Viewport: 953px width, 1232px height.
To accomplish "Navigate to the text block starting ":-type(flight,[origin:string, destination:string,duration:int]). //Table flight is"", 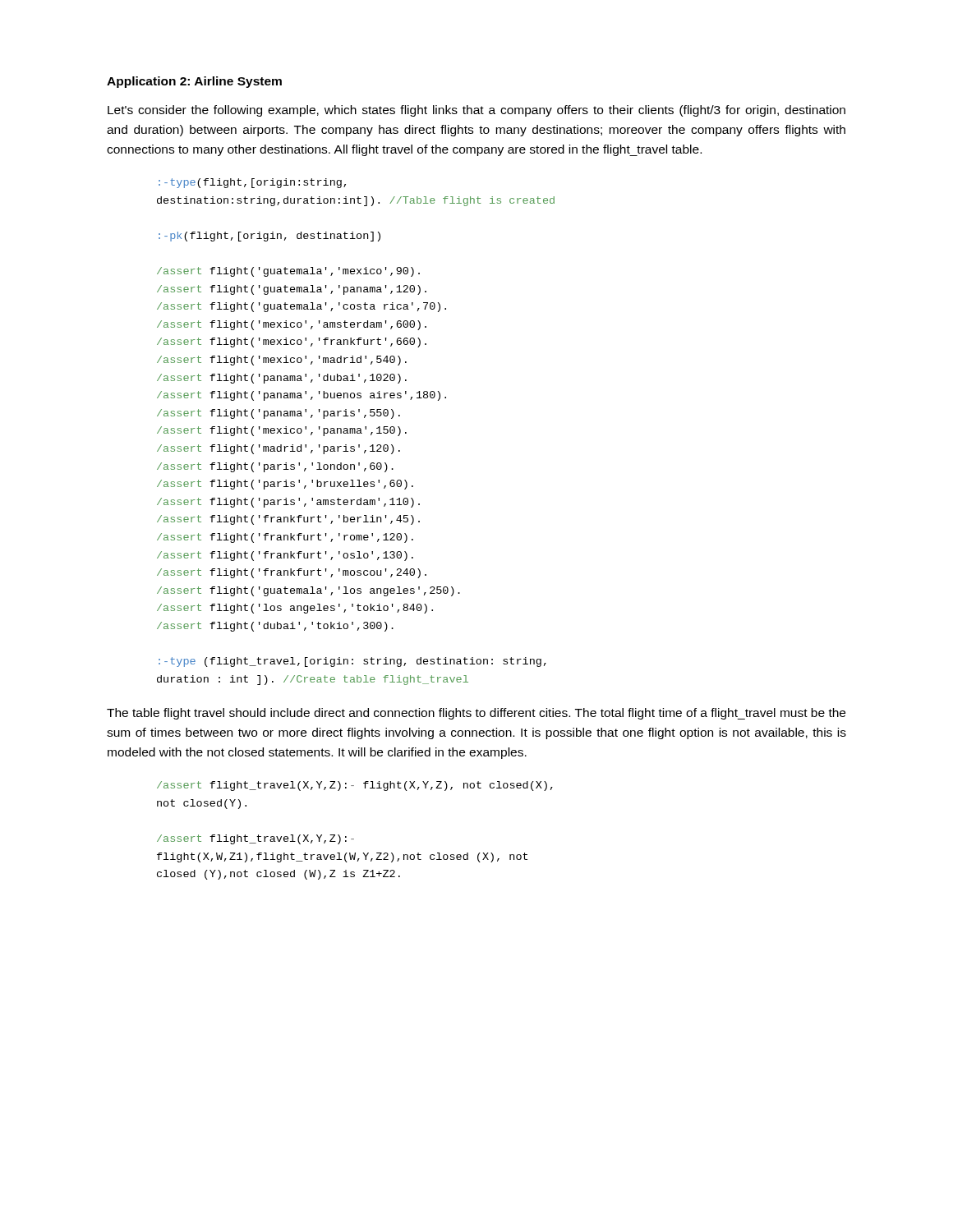I will coord(356,431).
